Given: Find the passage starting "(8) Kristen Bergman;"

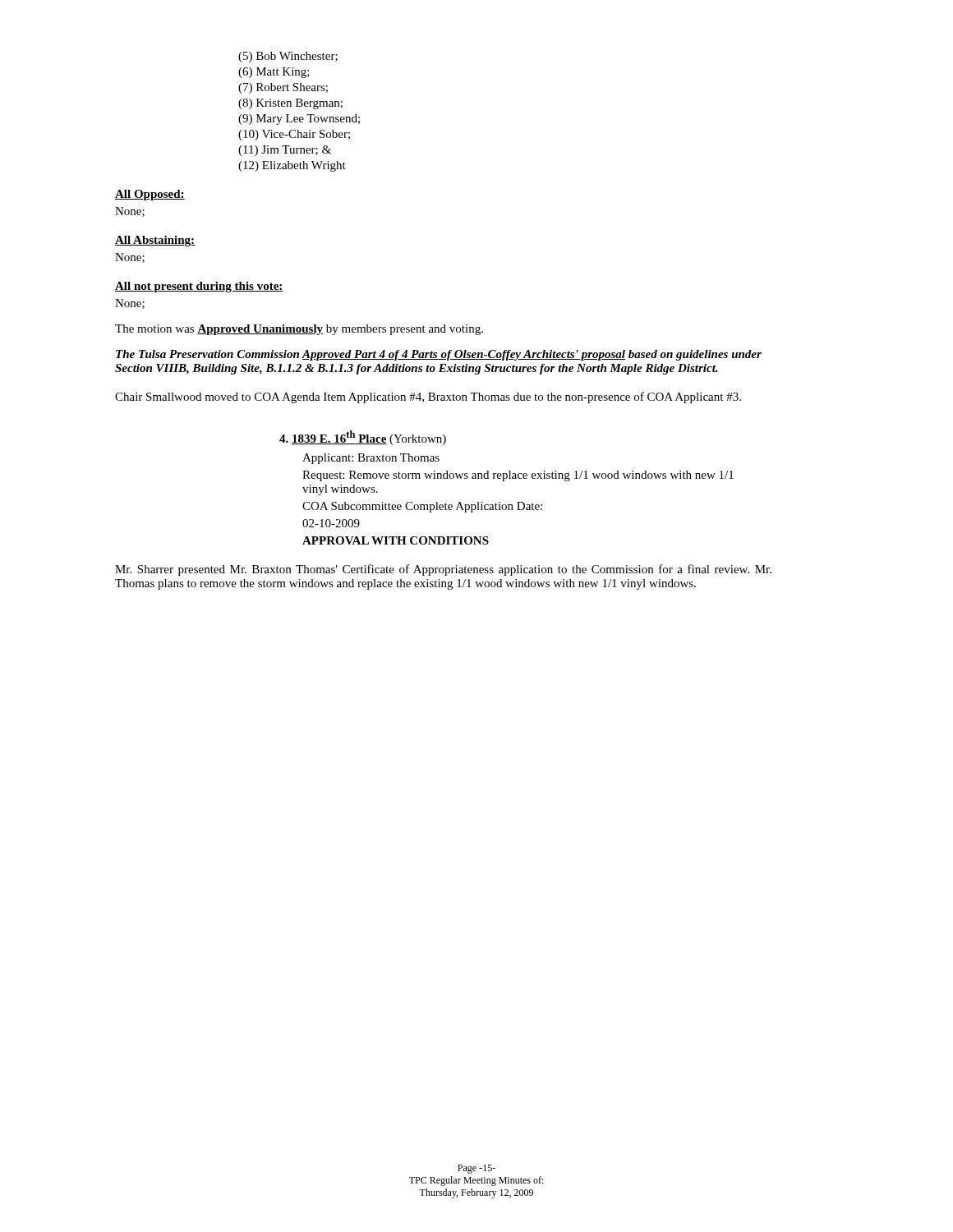Looking at the screenshot, I should click(291, 103).
